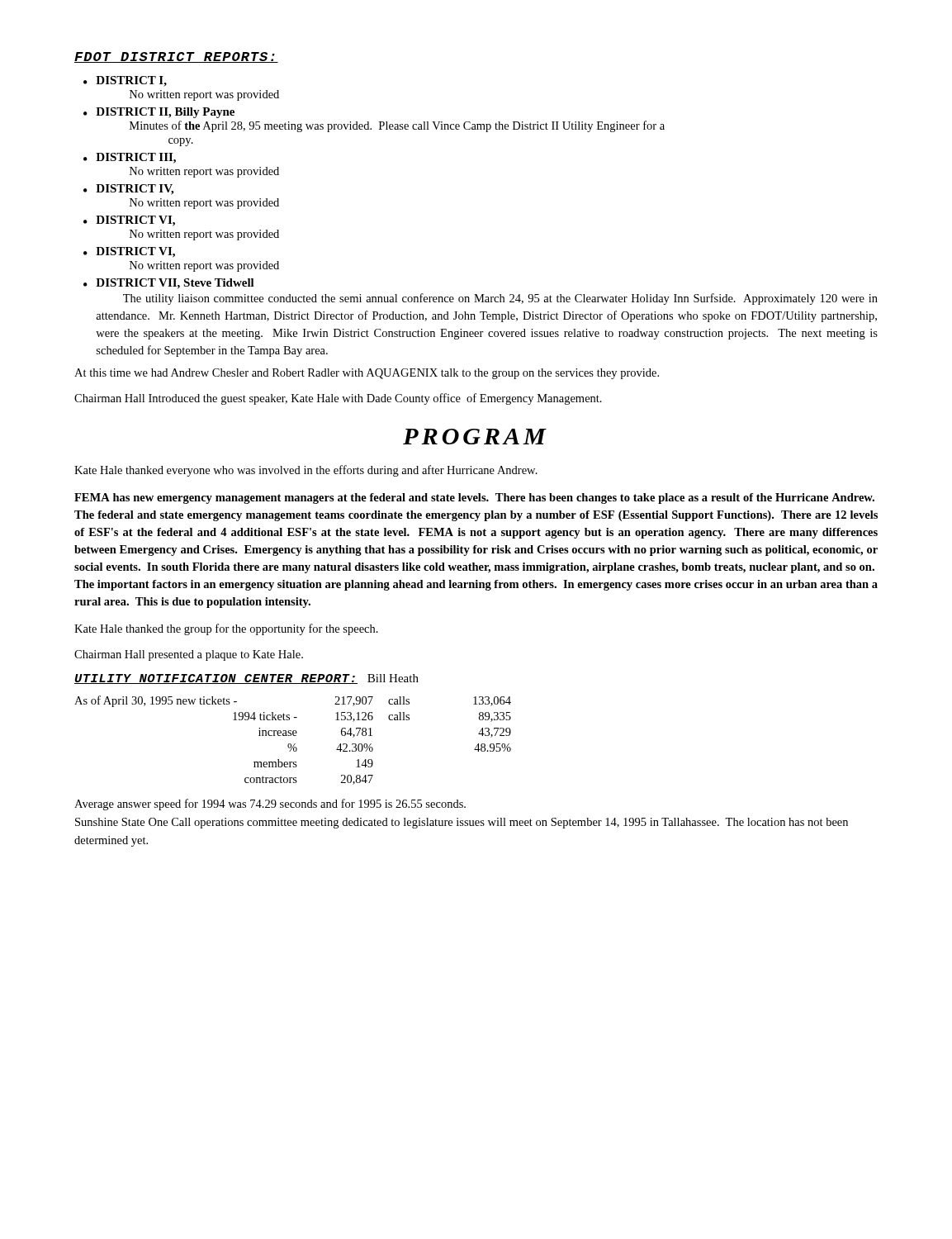
Task: Navigate to the passage starting "UTILITY NOTIFICATION CENTER REPORT: Bill"
Action: click(x=246, y=679)
